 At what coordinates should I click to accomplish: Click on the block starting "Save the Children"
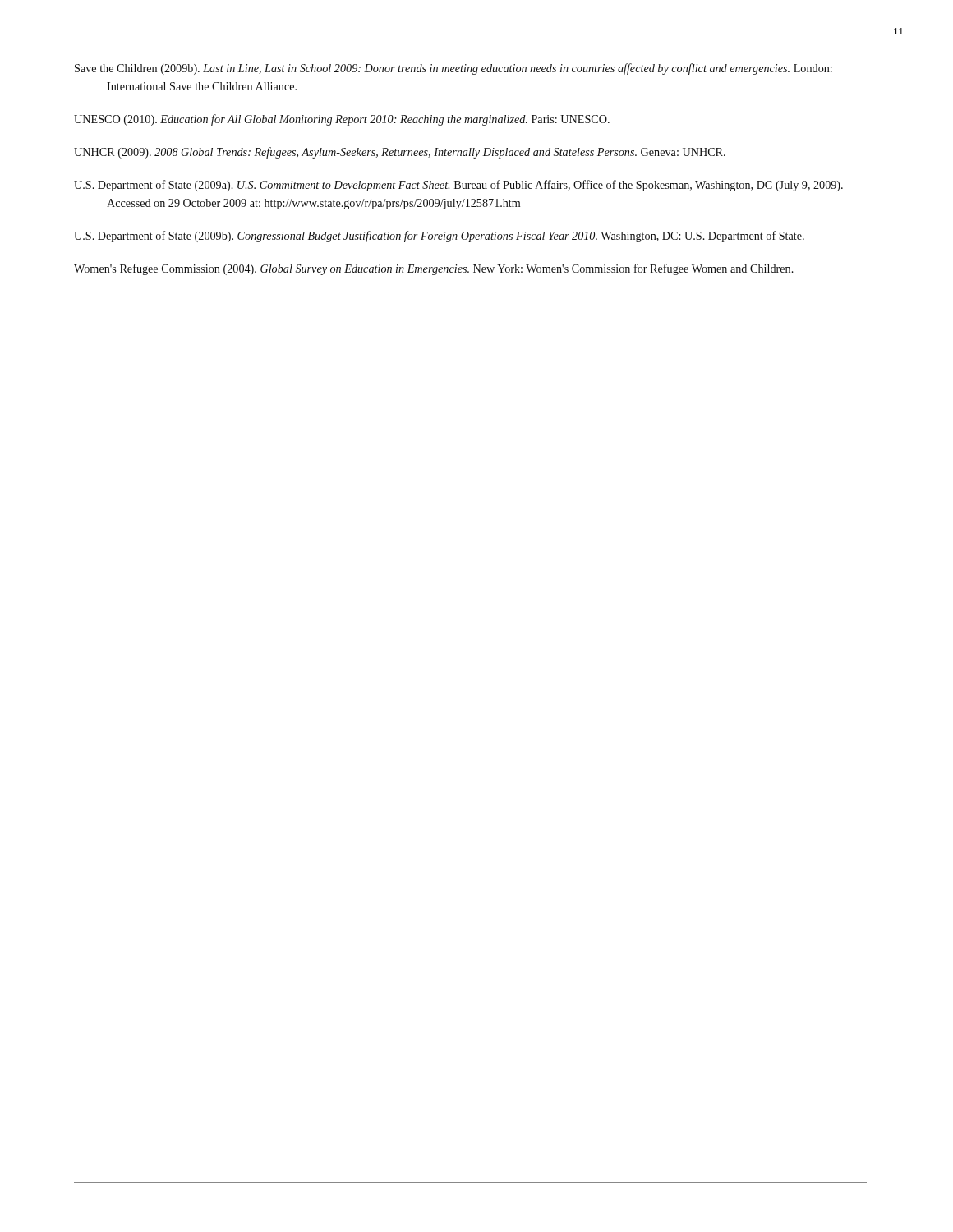point(453,77)
